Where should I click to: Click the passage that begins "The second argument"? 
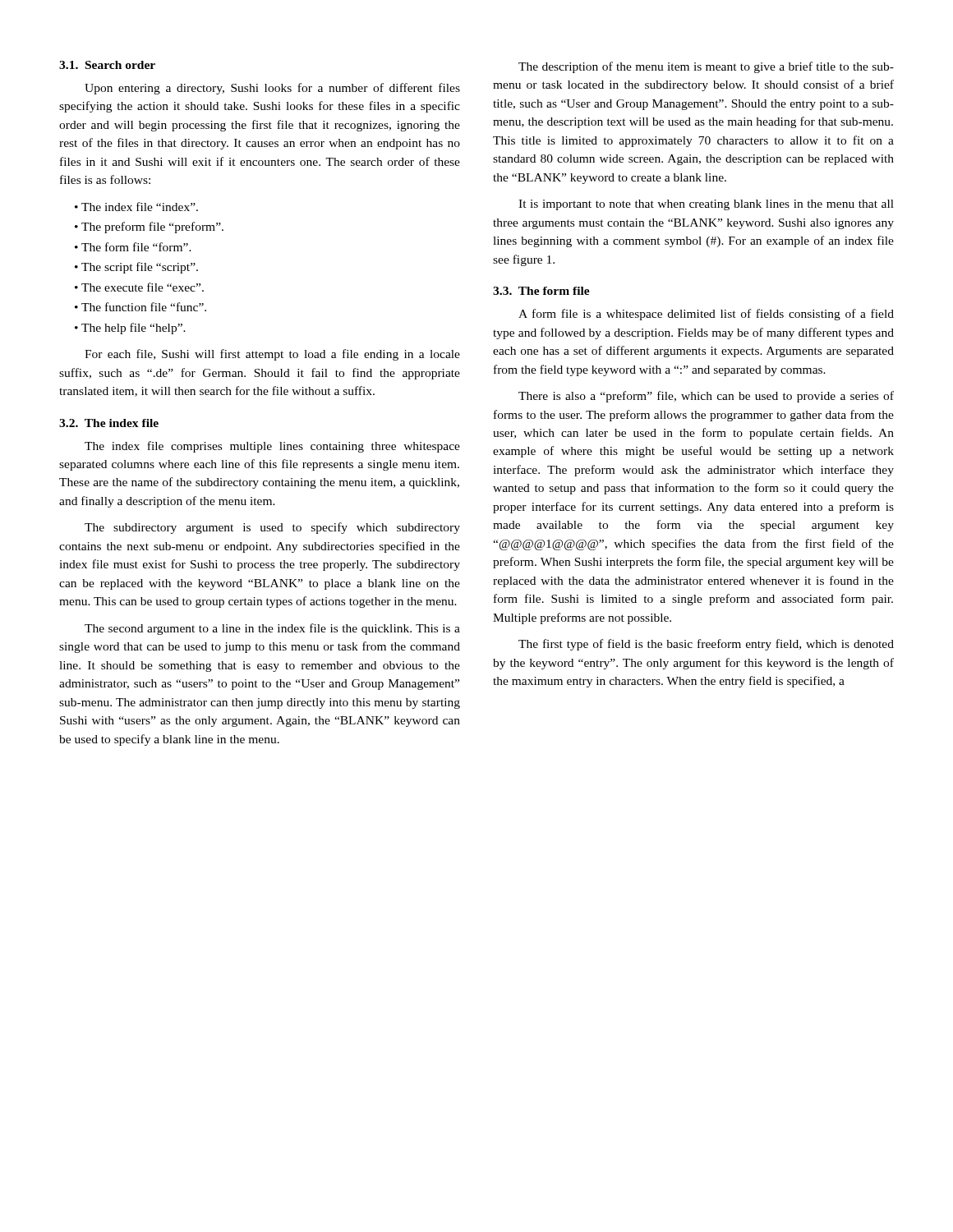click(x=260, y=683)
